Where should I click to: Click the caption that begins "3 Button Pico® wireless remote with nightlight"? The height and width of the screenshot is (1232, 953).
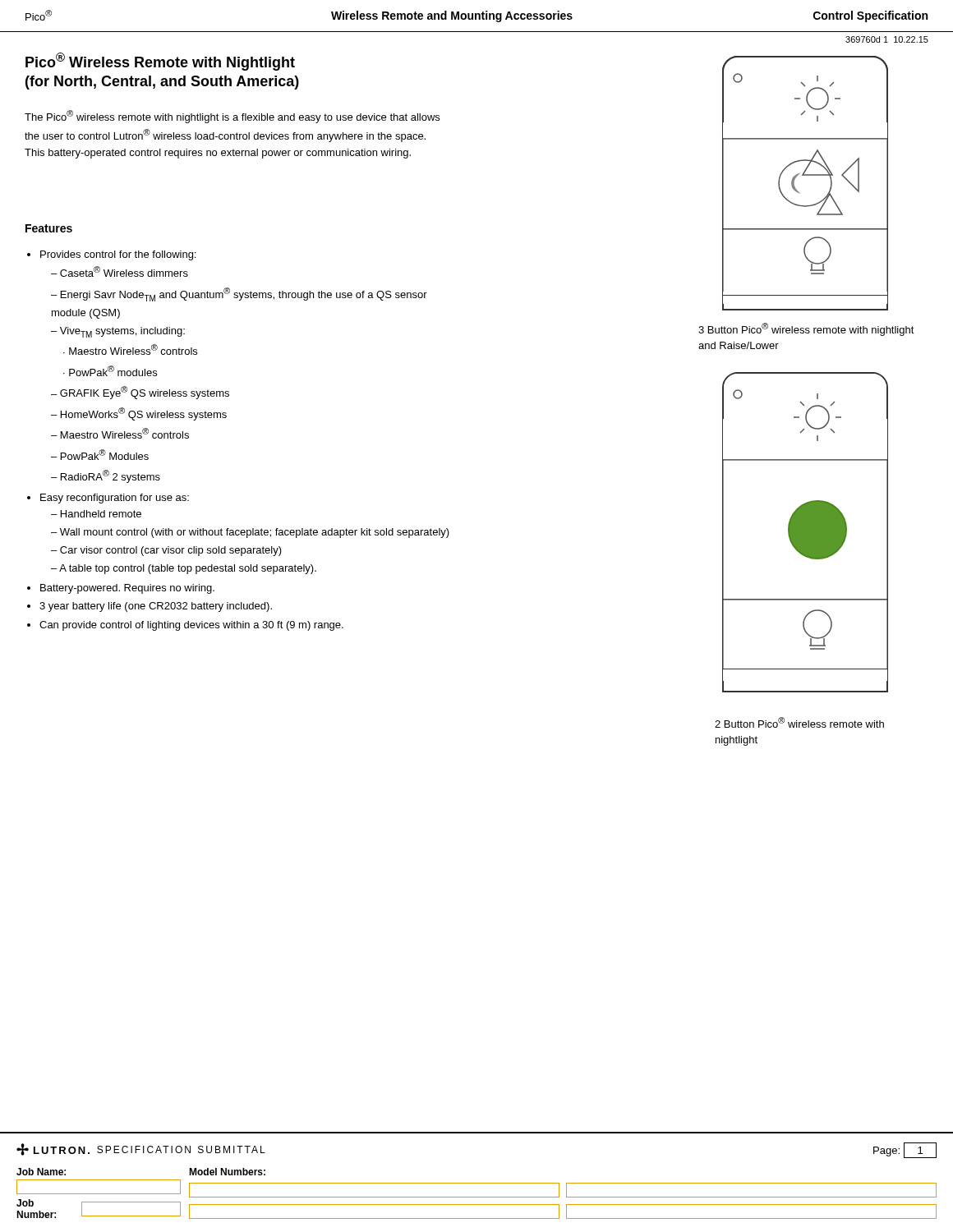tap(806, 336)
